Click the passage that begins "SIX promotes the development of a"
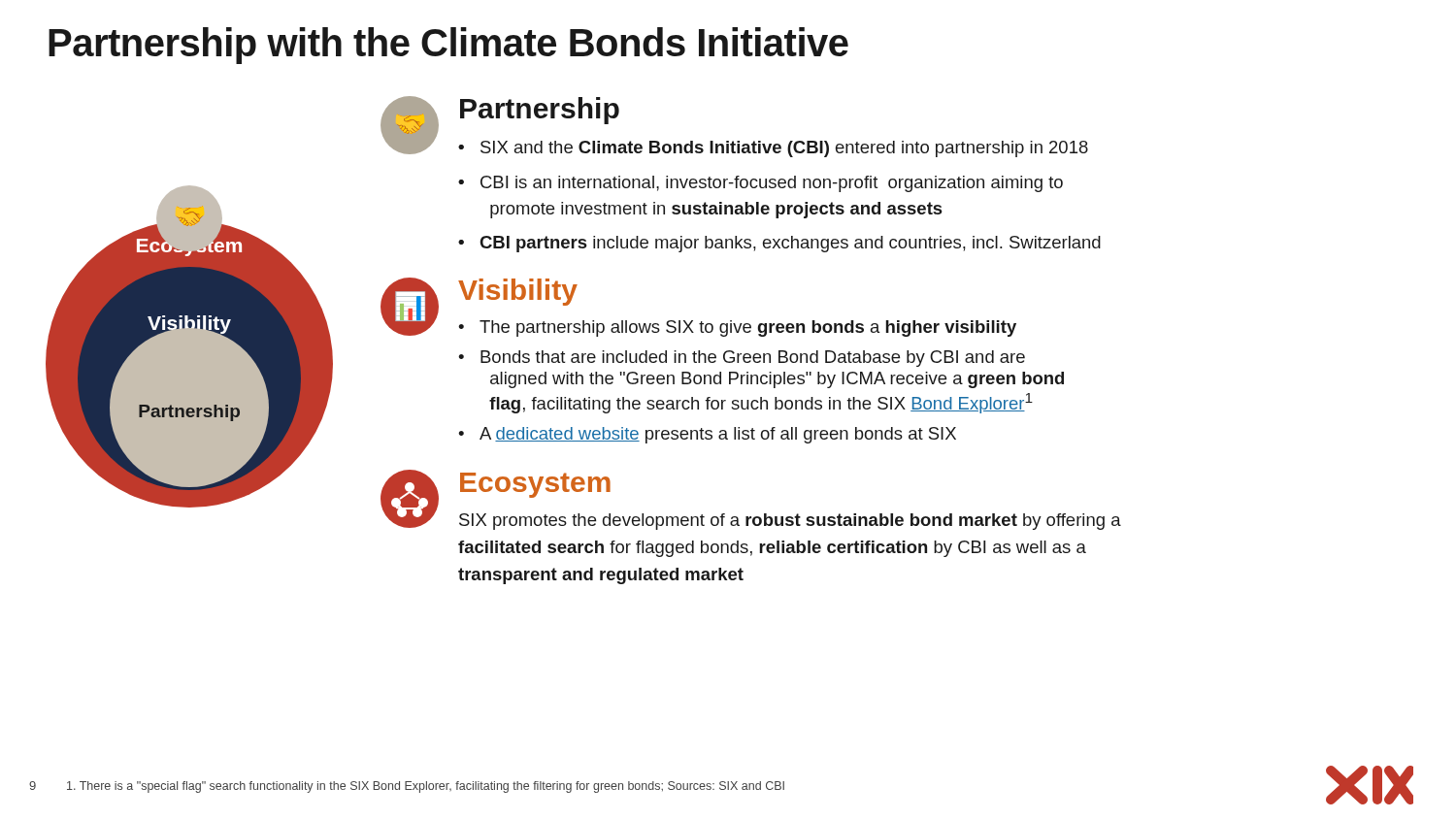1456x820 pixels. tap(789, 547)
